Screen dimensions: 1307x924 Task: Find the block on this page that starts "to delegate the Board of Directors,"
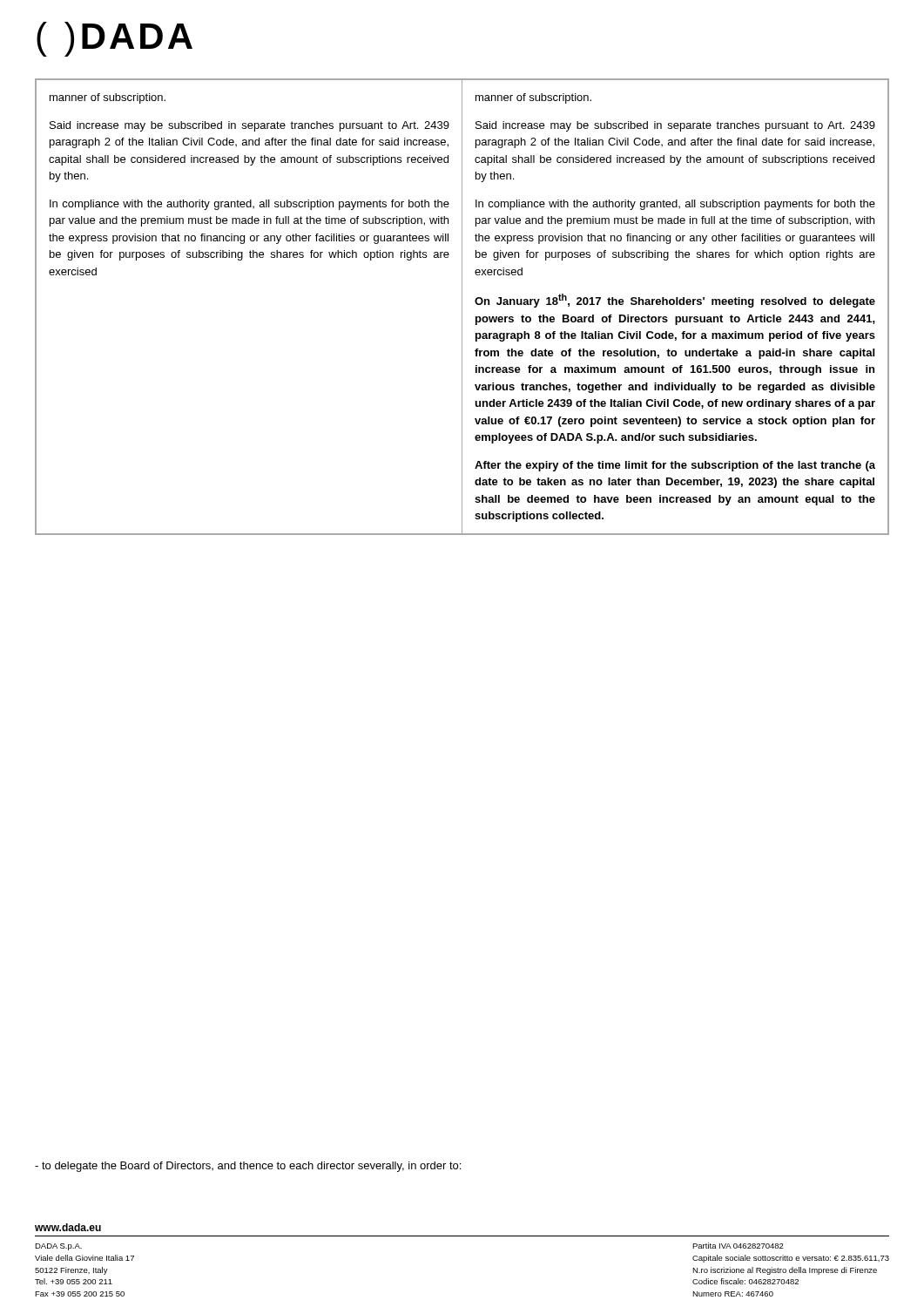(248, 1165)
